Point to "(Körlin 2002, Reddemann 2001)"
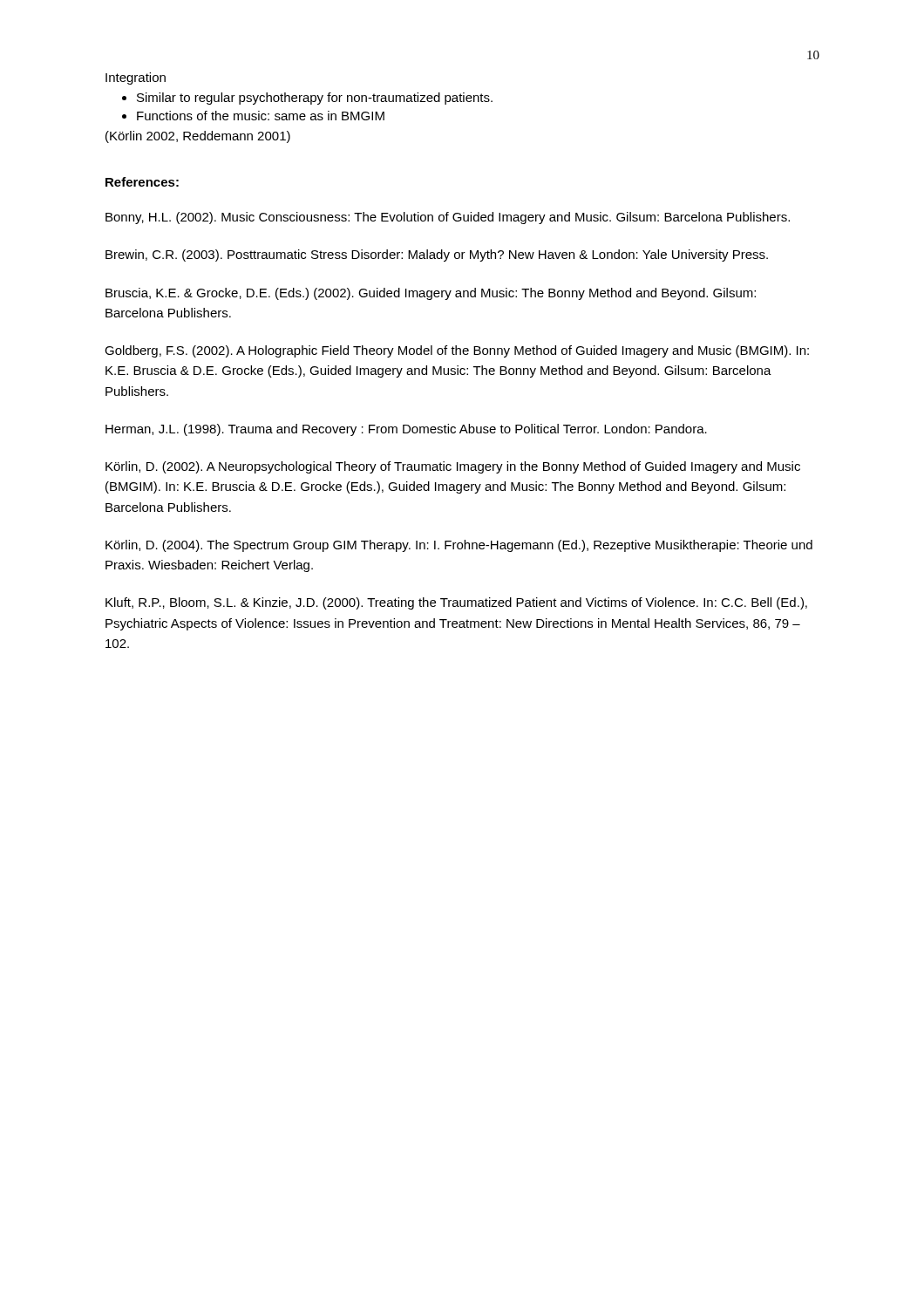 point(198,136)
